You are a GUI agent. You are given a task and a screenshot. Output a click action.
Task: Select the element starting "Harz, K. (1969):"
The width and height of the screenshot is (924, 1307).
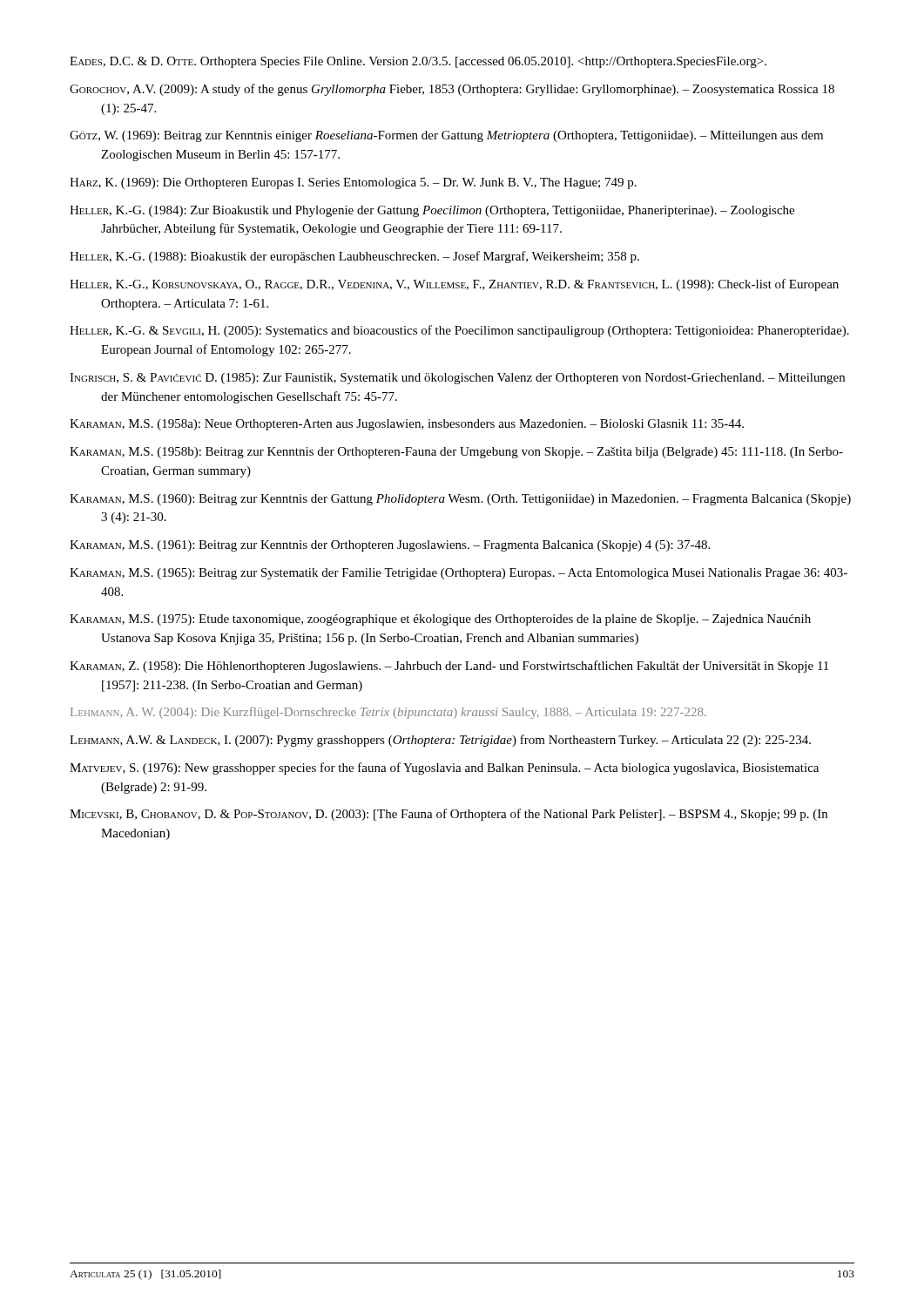(353, 182)
